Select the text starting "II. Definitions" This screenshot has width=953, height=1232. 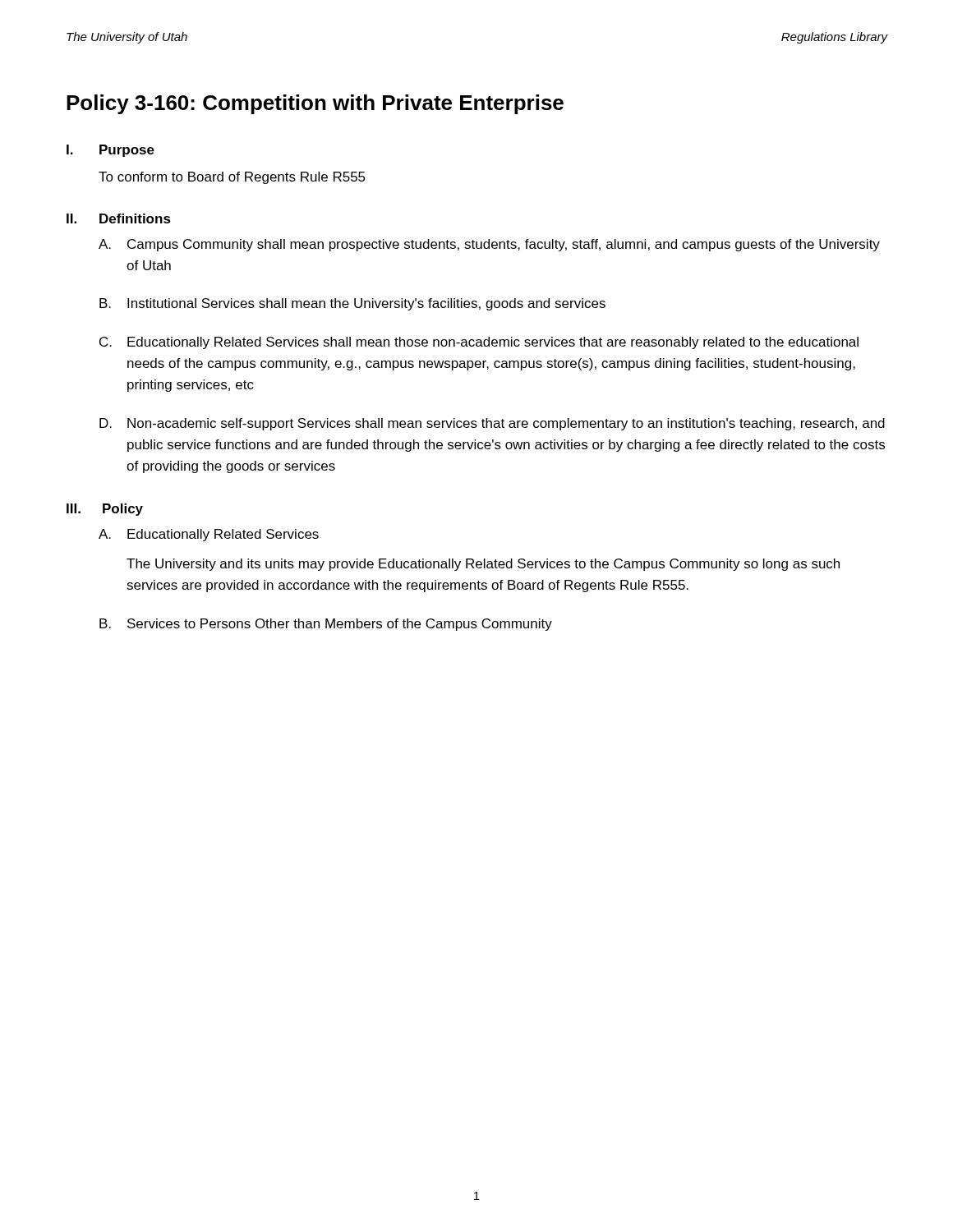[x=118, y=219]
